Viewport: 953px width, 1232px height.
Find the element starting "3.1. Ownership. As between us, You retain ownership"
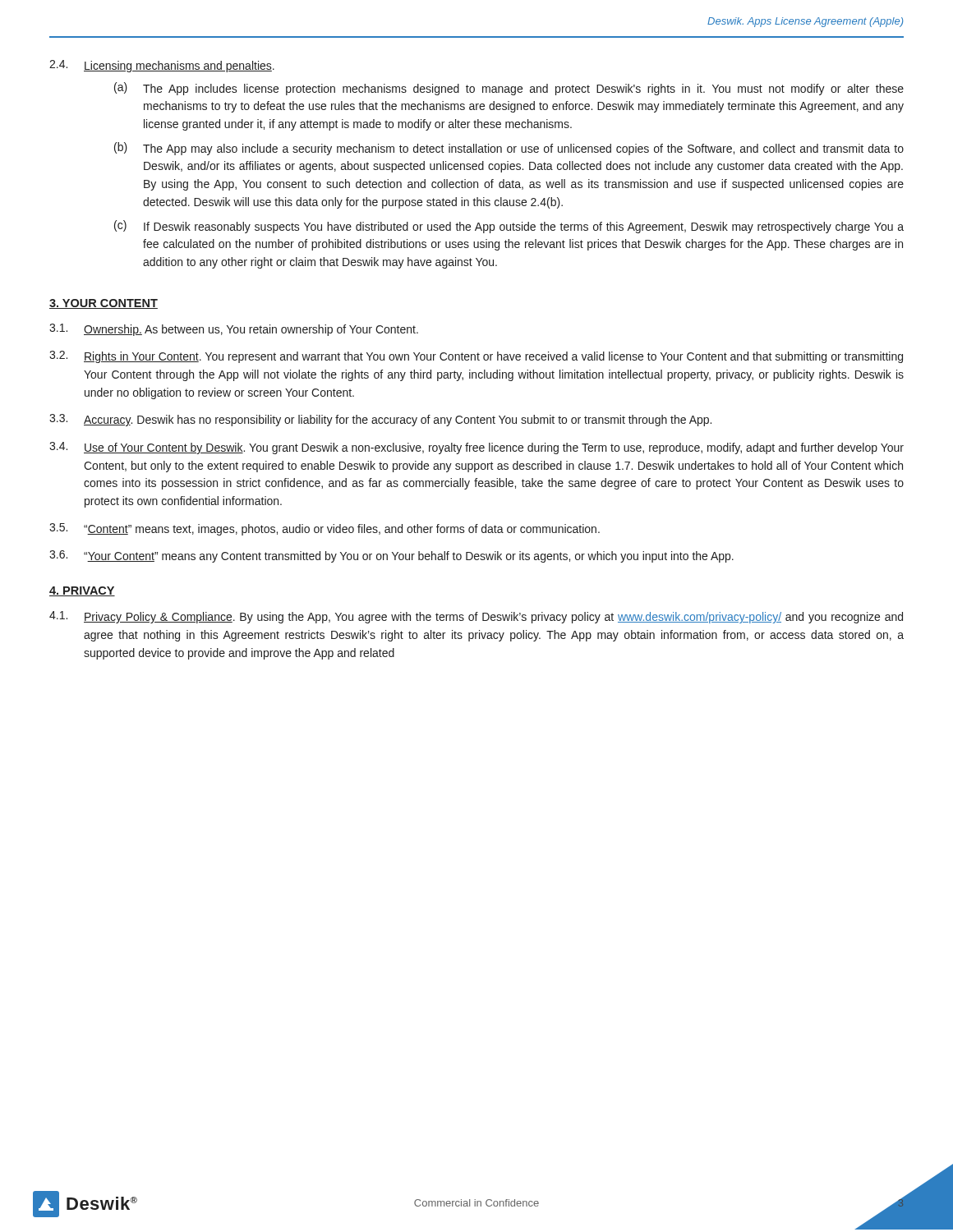pyautogui.click(x=234, y=330)
